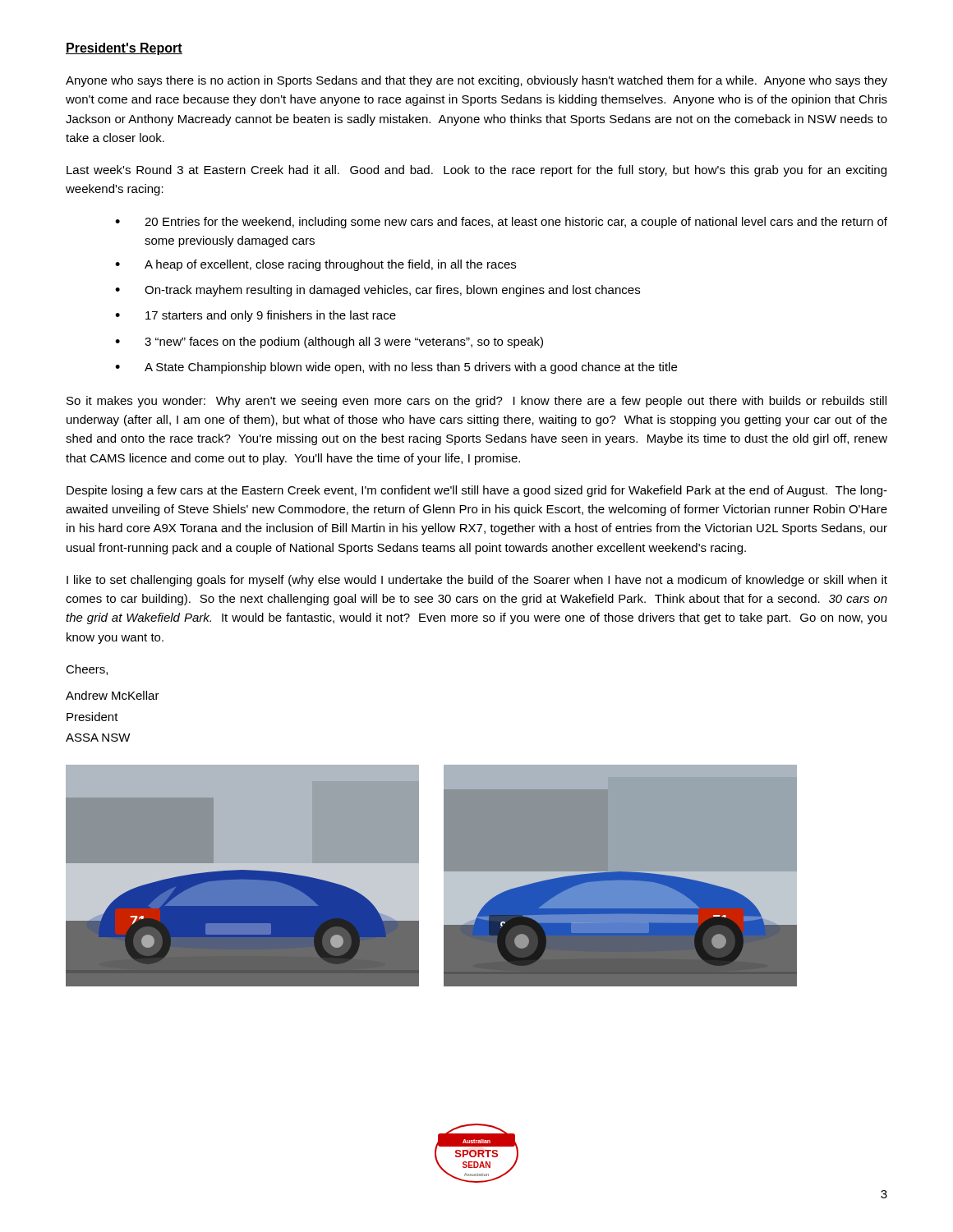Find the list item containing "• A heap of excellent, close racing"
Image resolution: width=953 pixels, height=1232 pixels.
click(501, 265)
